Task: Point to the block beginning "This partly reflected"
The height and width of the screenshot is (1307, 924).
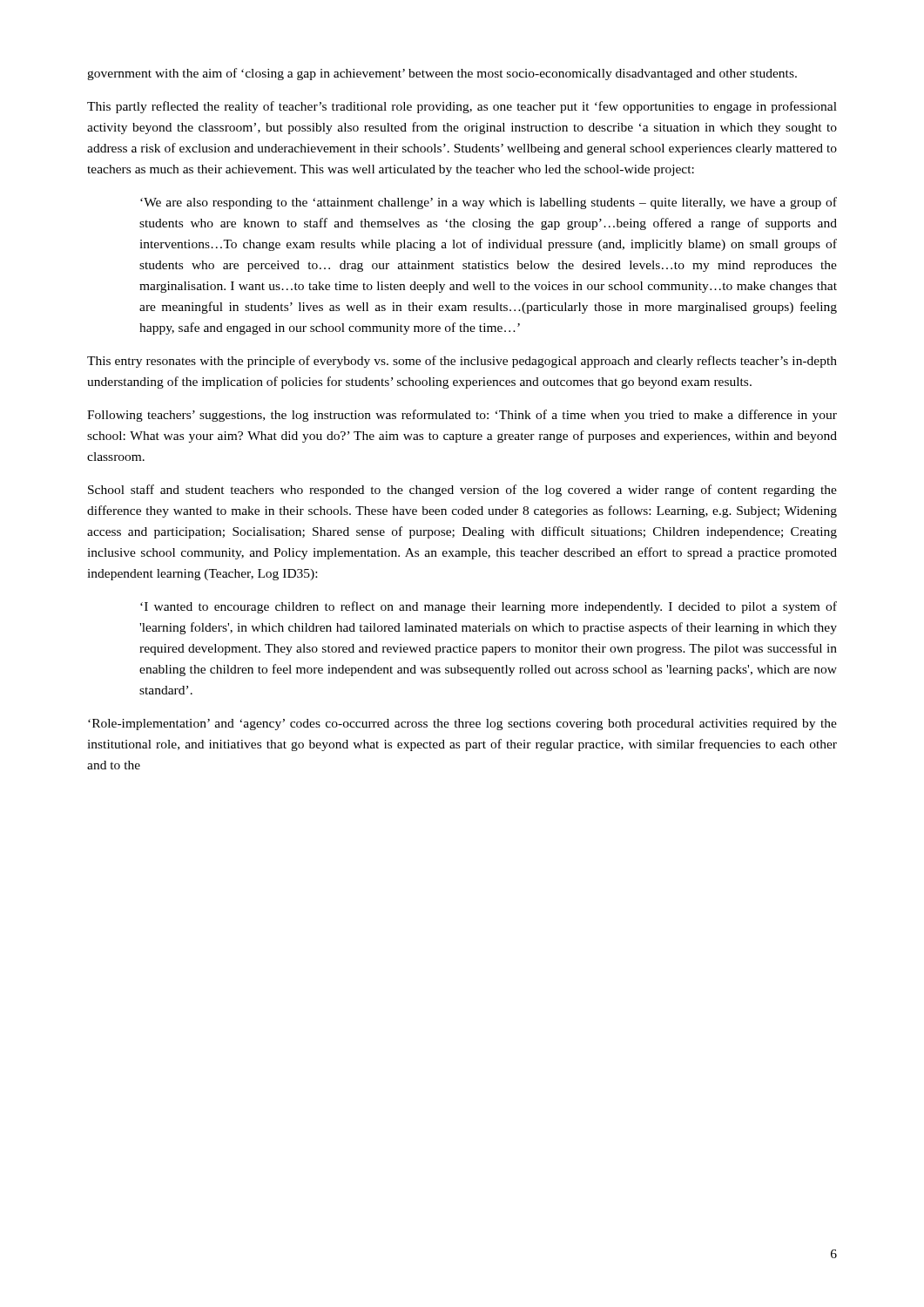Action: coord(462,137)
